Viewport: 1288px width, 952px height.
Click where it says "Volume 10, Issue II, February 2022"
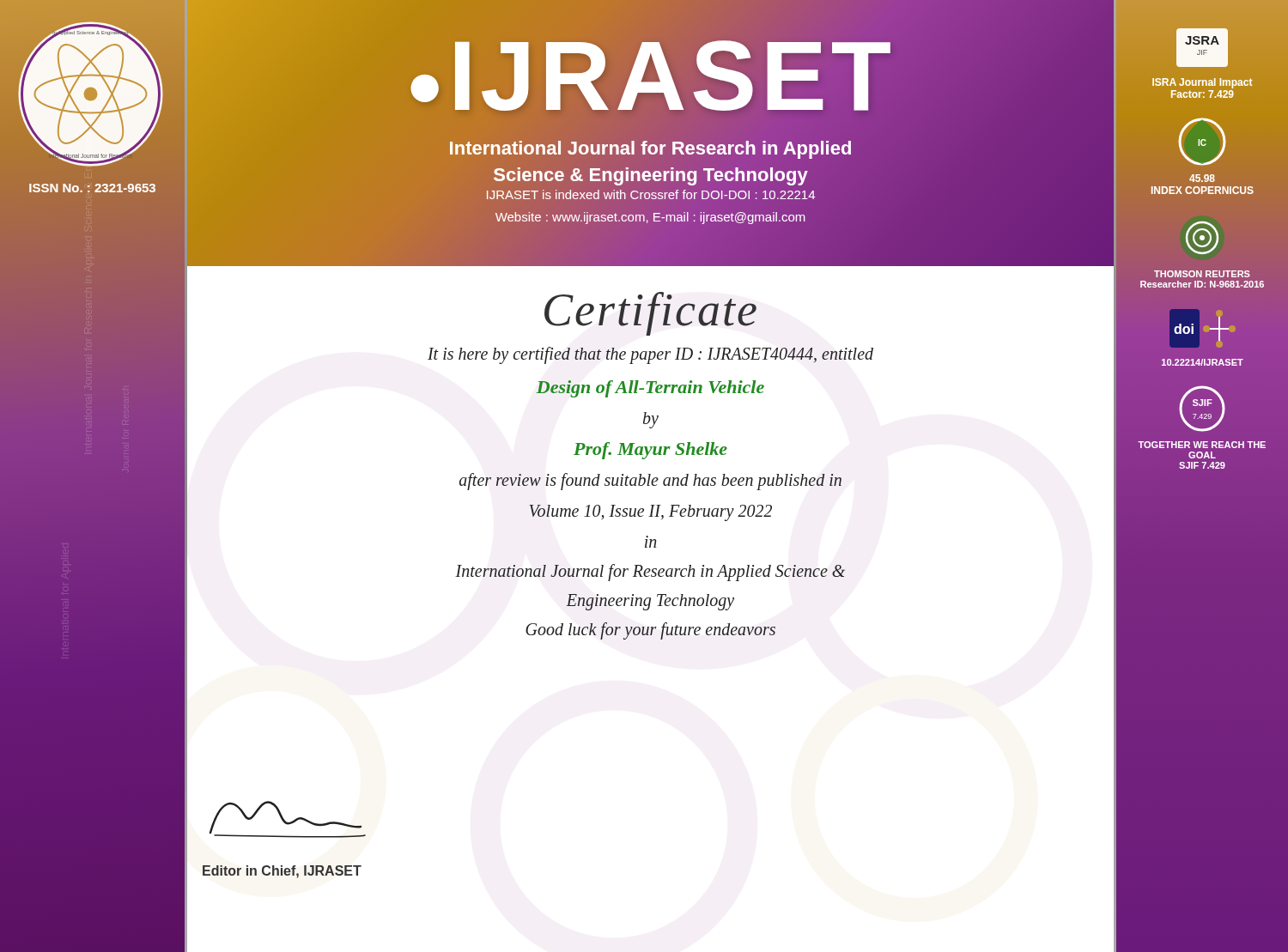(650, 511)
